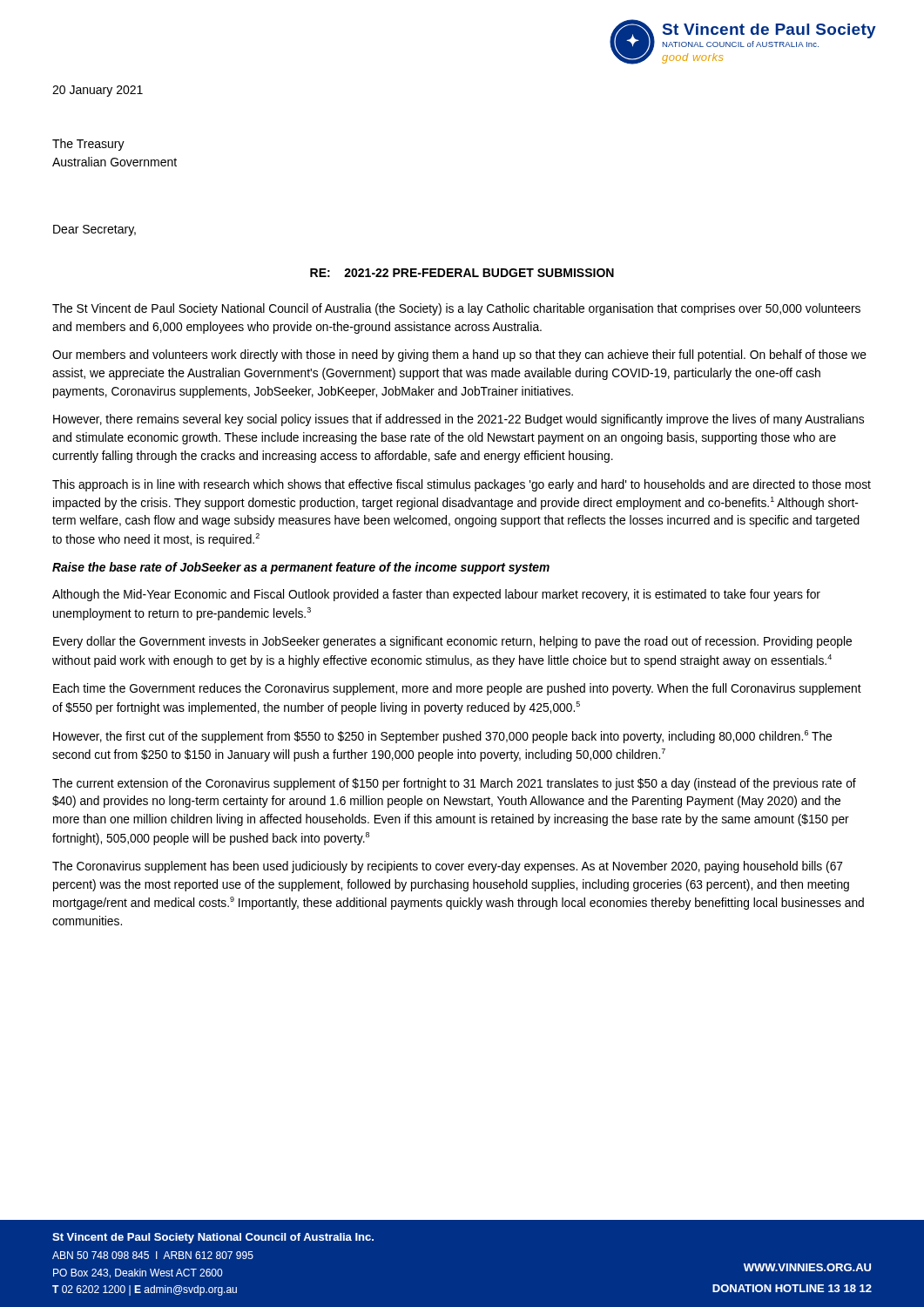Click on the element starting "The current extension of the"
Image resolution: width=924 pixels, height=1307 pixels.
click(x=454, y=811)
